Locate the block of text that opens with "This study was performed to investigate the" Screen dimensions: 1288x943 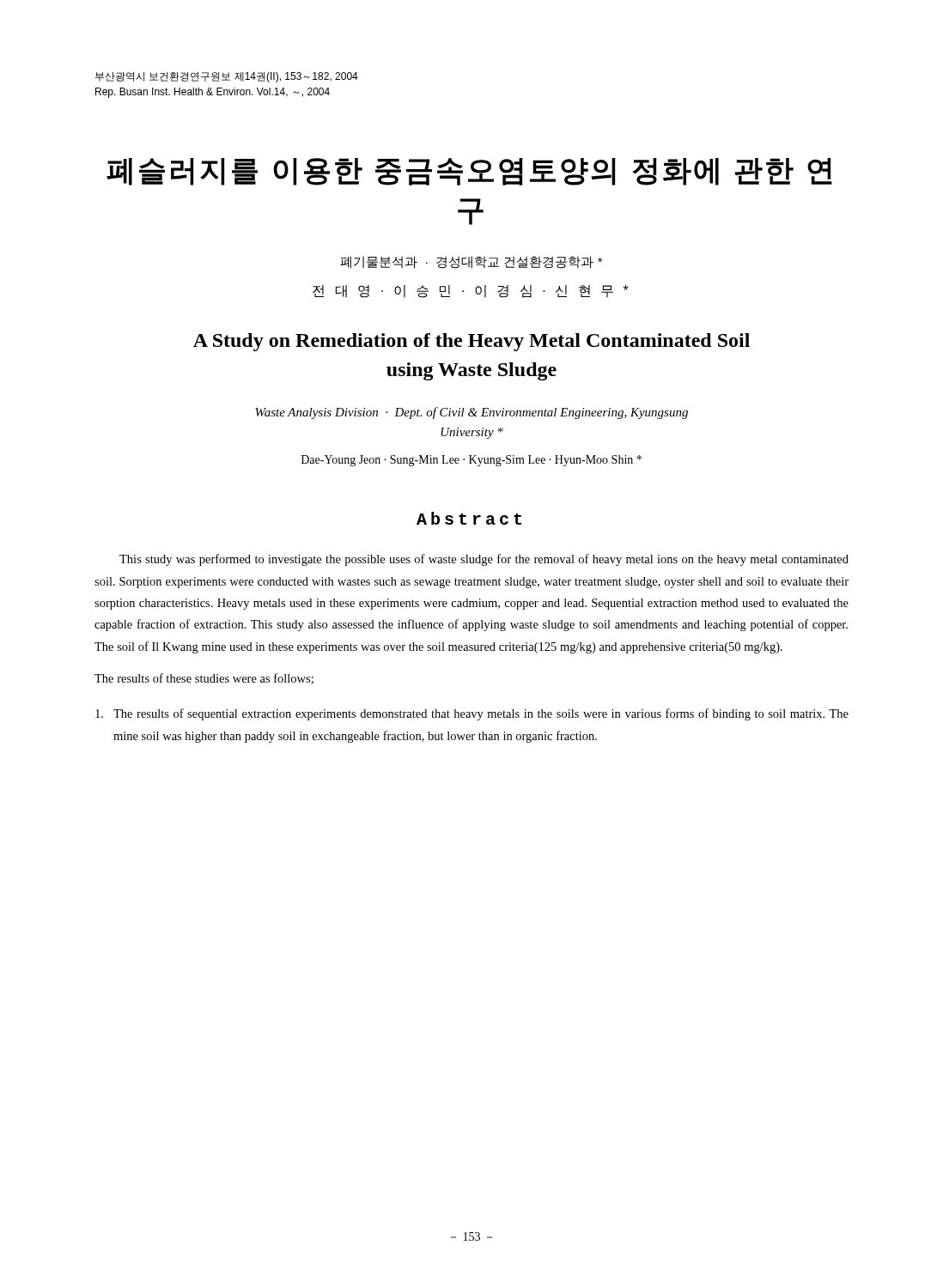coord(472,619)
